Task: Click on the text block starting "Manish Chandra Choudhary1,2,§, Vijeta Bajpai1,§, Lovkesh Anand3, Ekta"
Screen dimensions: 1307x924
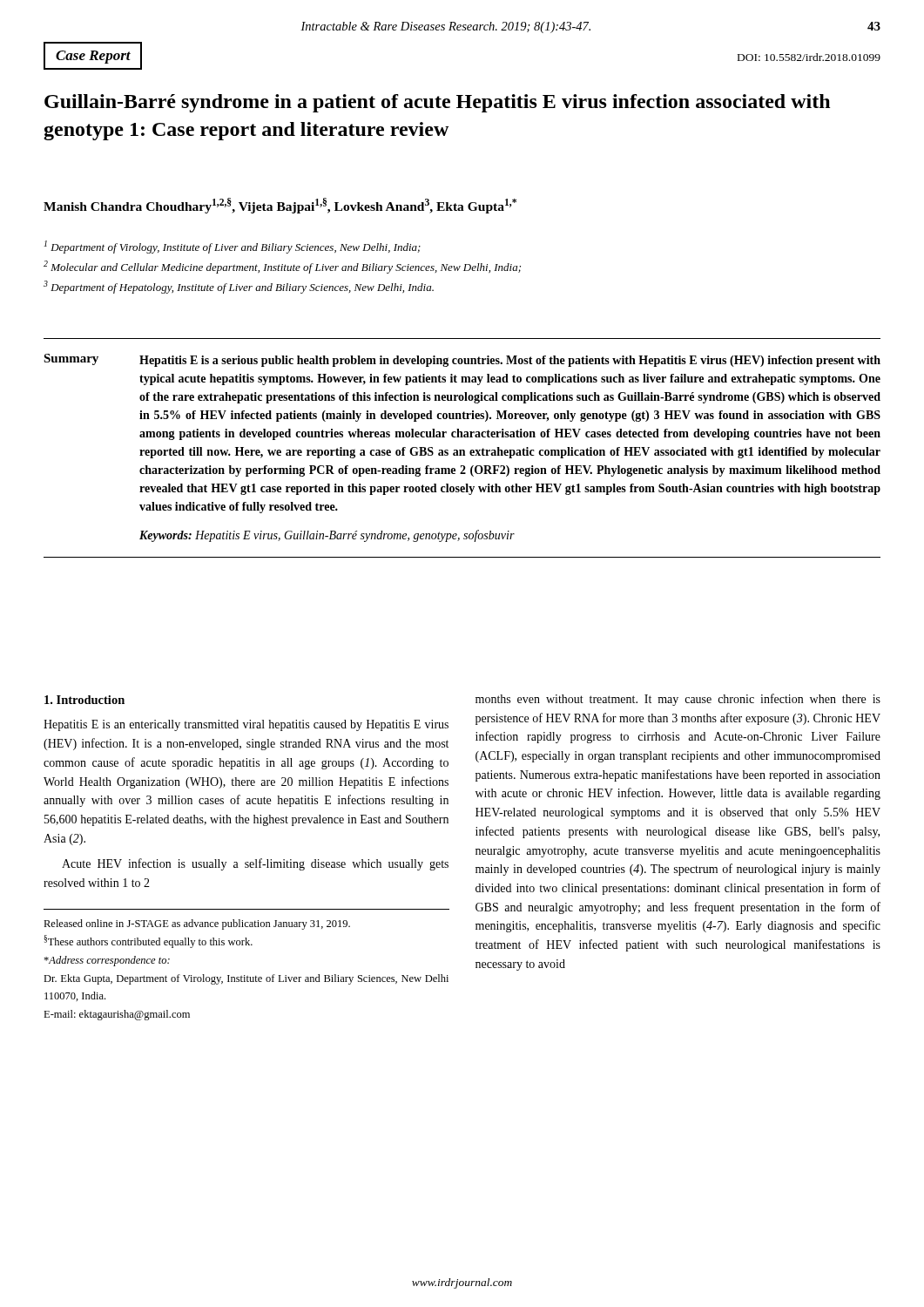Action: coord(280,205)
